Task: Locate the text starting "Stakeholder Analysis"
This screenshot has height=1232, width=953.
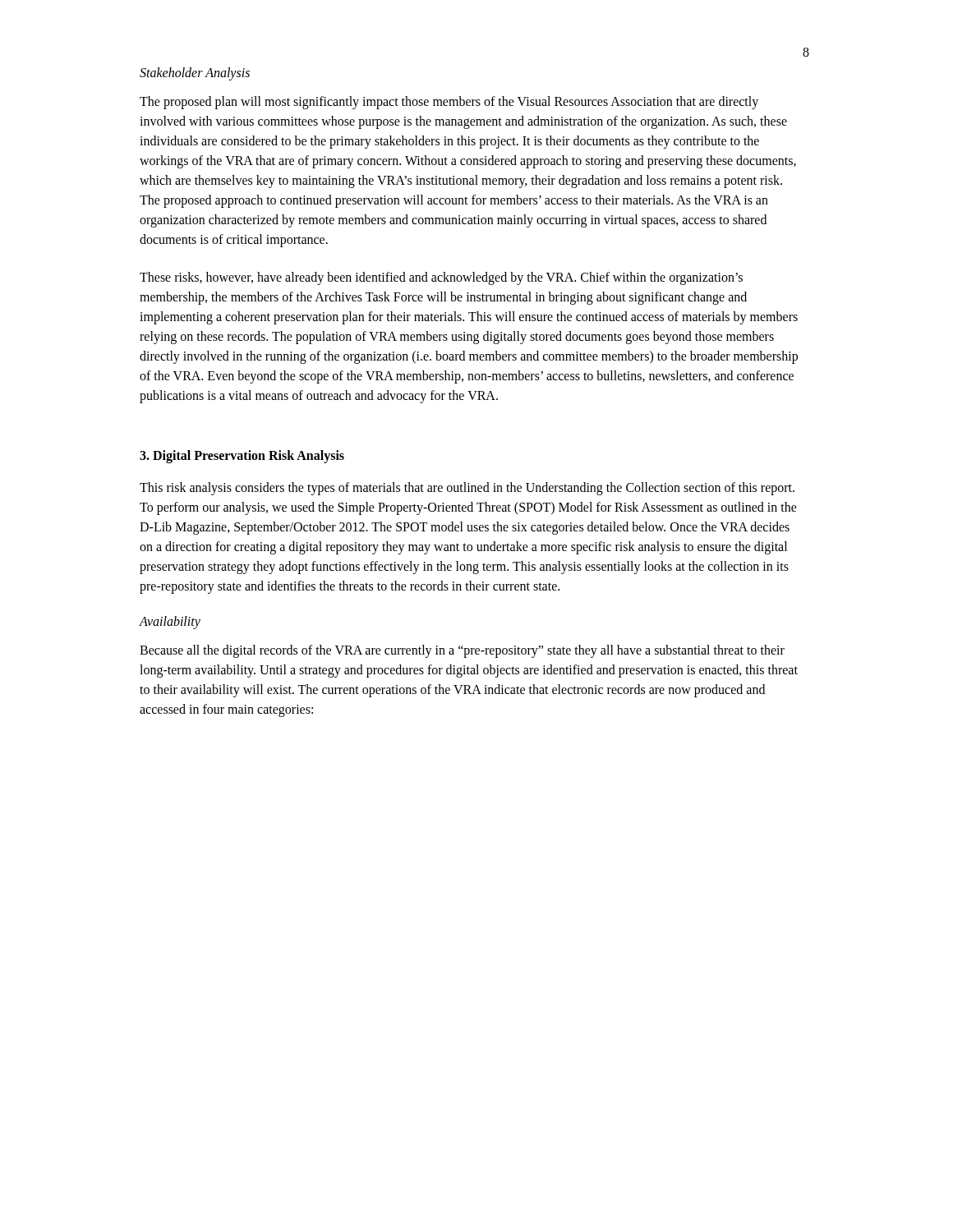Action: (195, 73)
